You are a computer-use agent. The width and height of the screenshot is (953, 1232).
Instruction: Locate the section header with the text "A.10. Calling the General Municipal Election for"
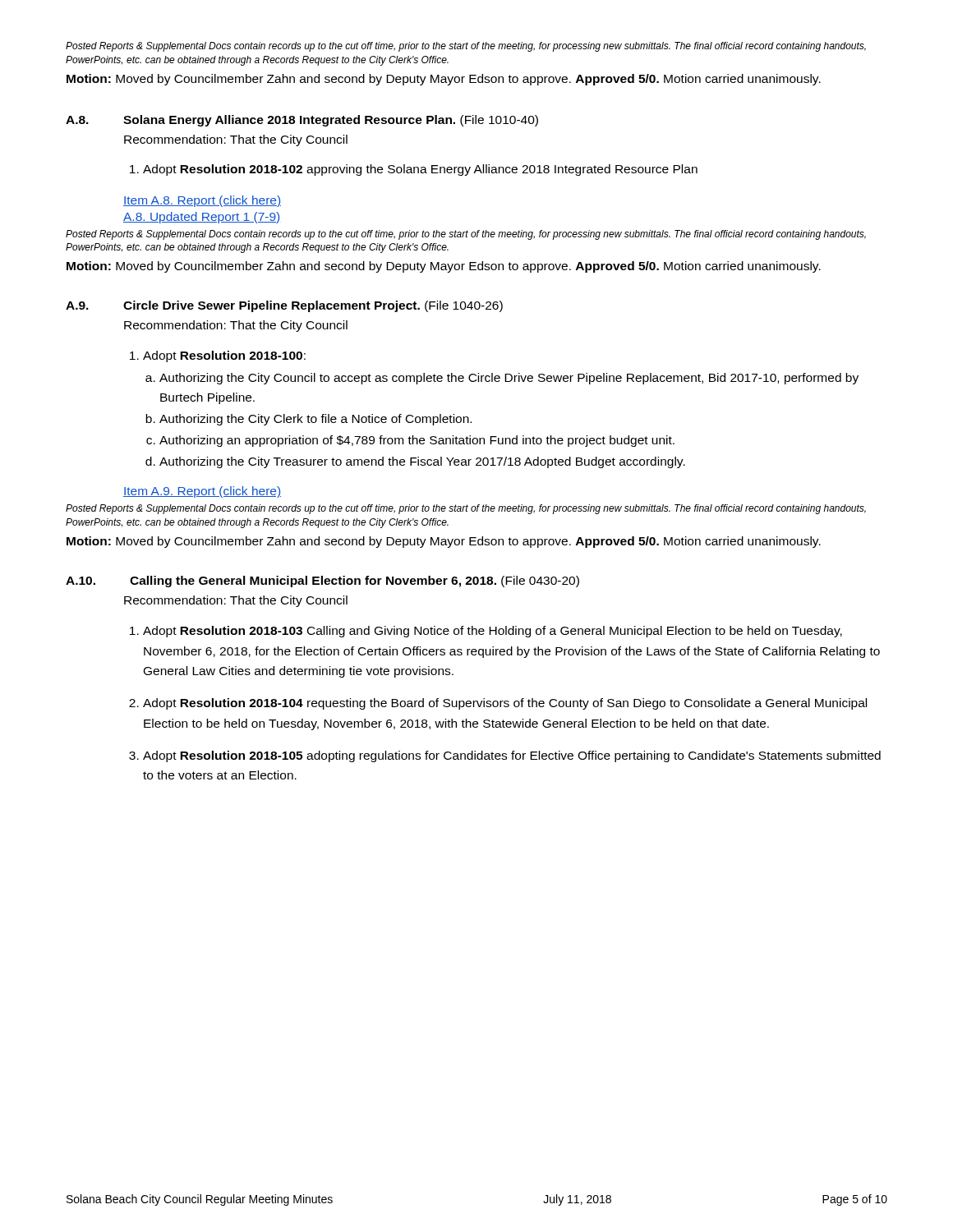pos(323,581)
